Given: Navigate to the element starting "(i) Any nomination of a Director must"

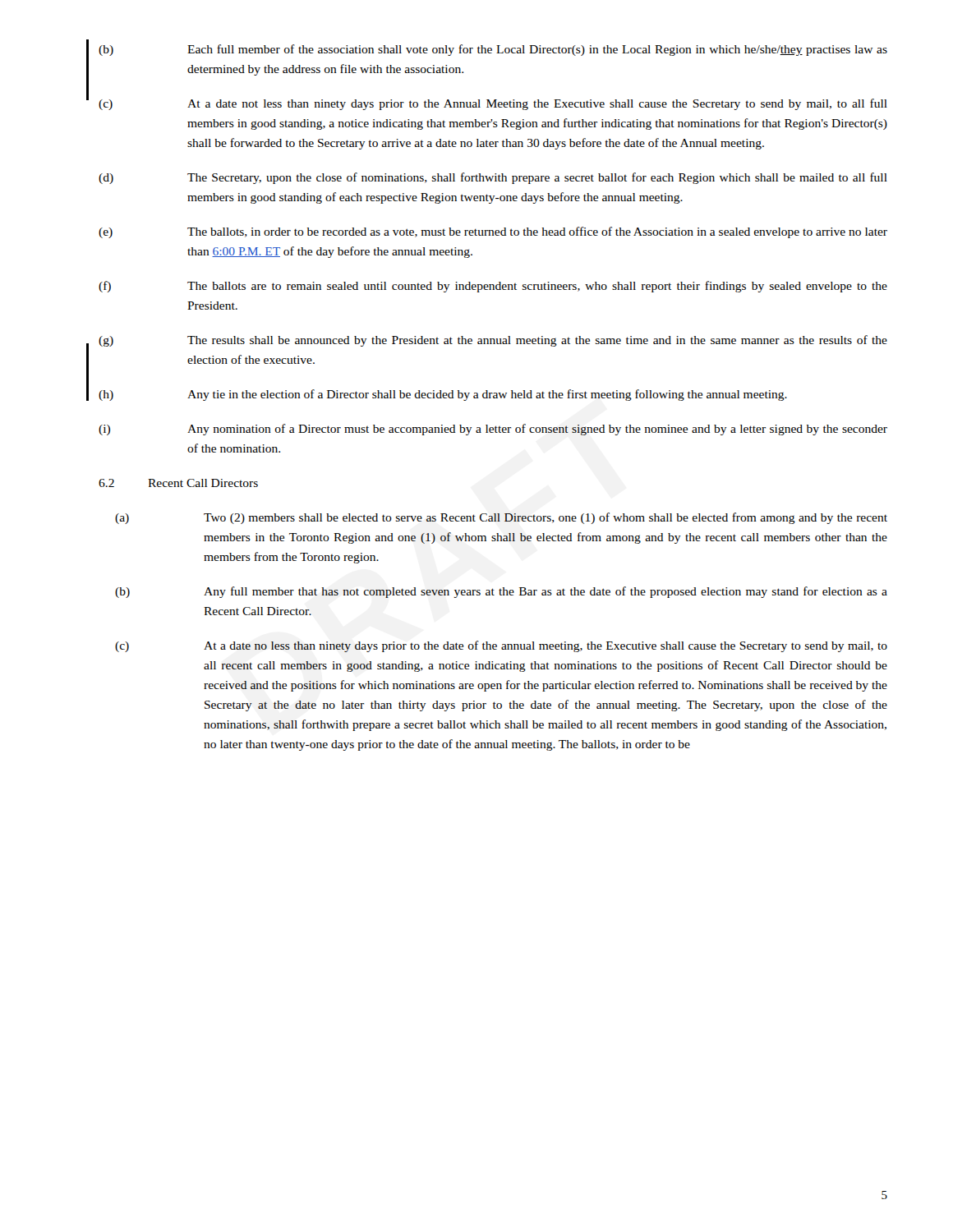Looking at the screenshot, I should [x=493, y=439].
